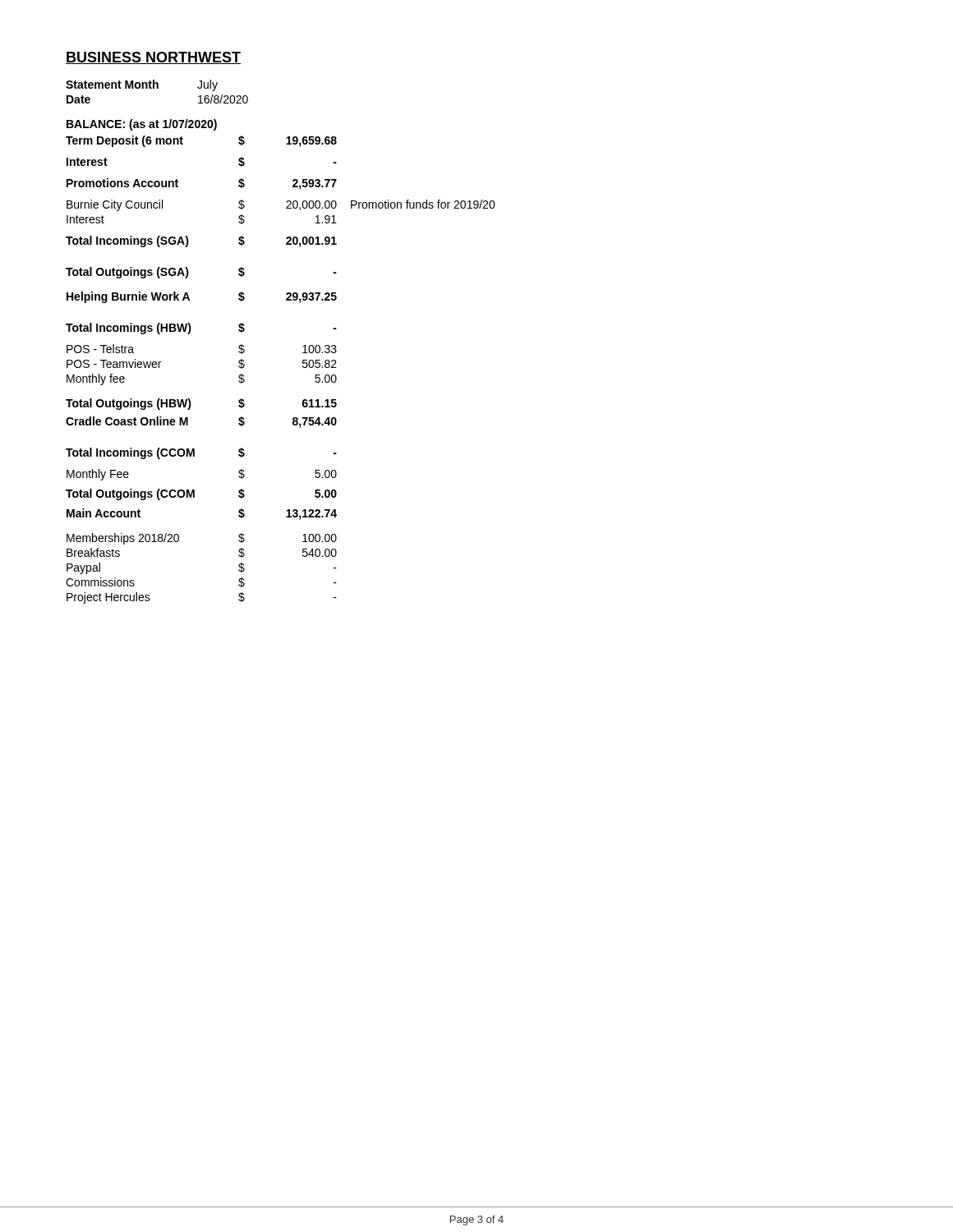Navigate to the text starting "POS - Telstra $"

[x=106, y=349]
